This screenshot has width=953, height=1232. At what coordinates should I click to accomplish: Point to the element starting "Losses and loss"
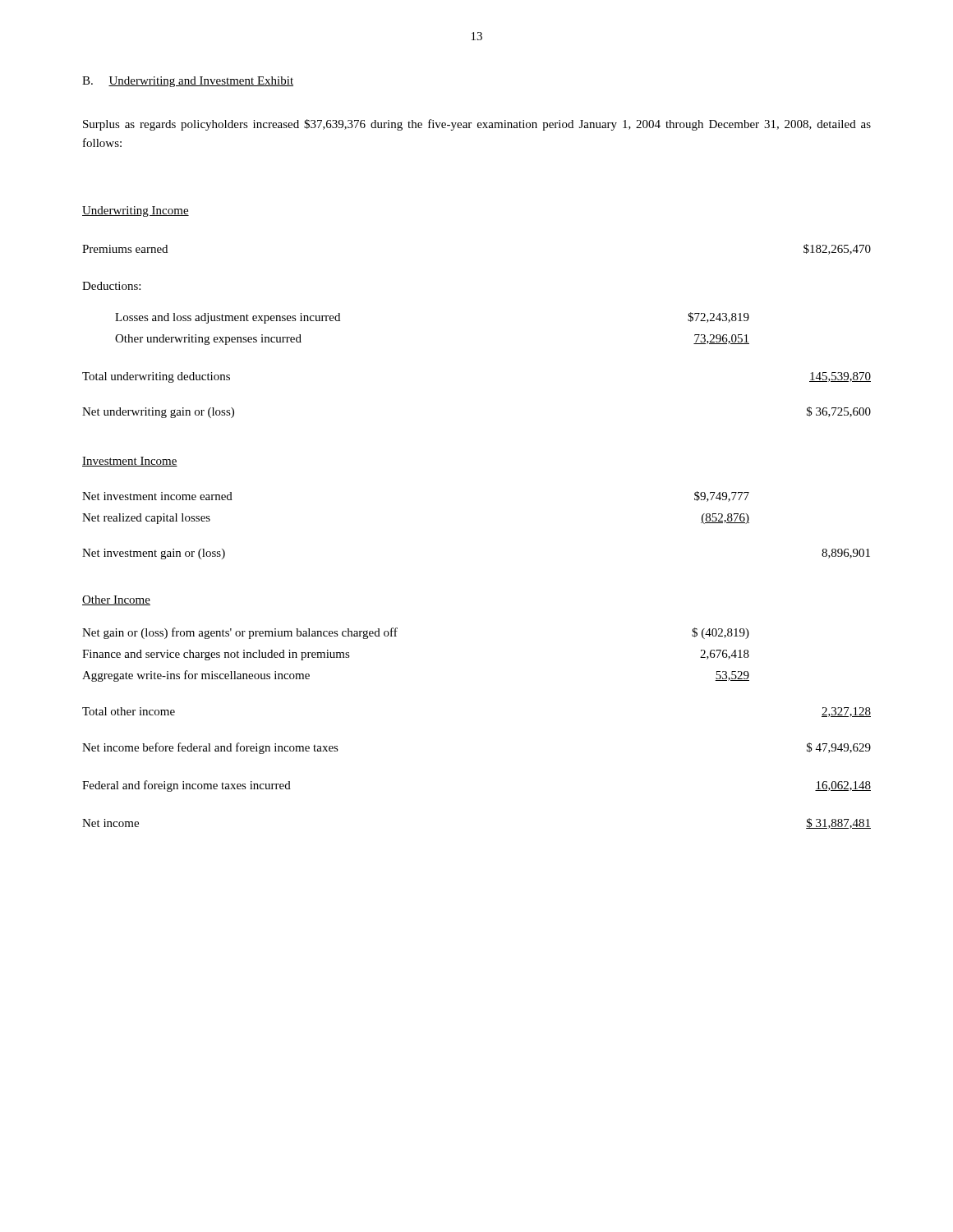pos(221,317)
